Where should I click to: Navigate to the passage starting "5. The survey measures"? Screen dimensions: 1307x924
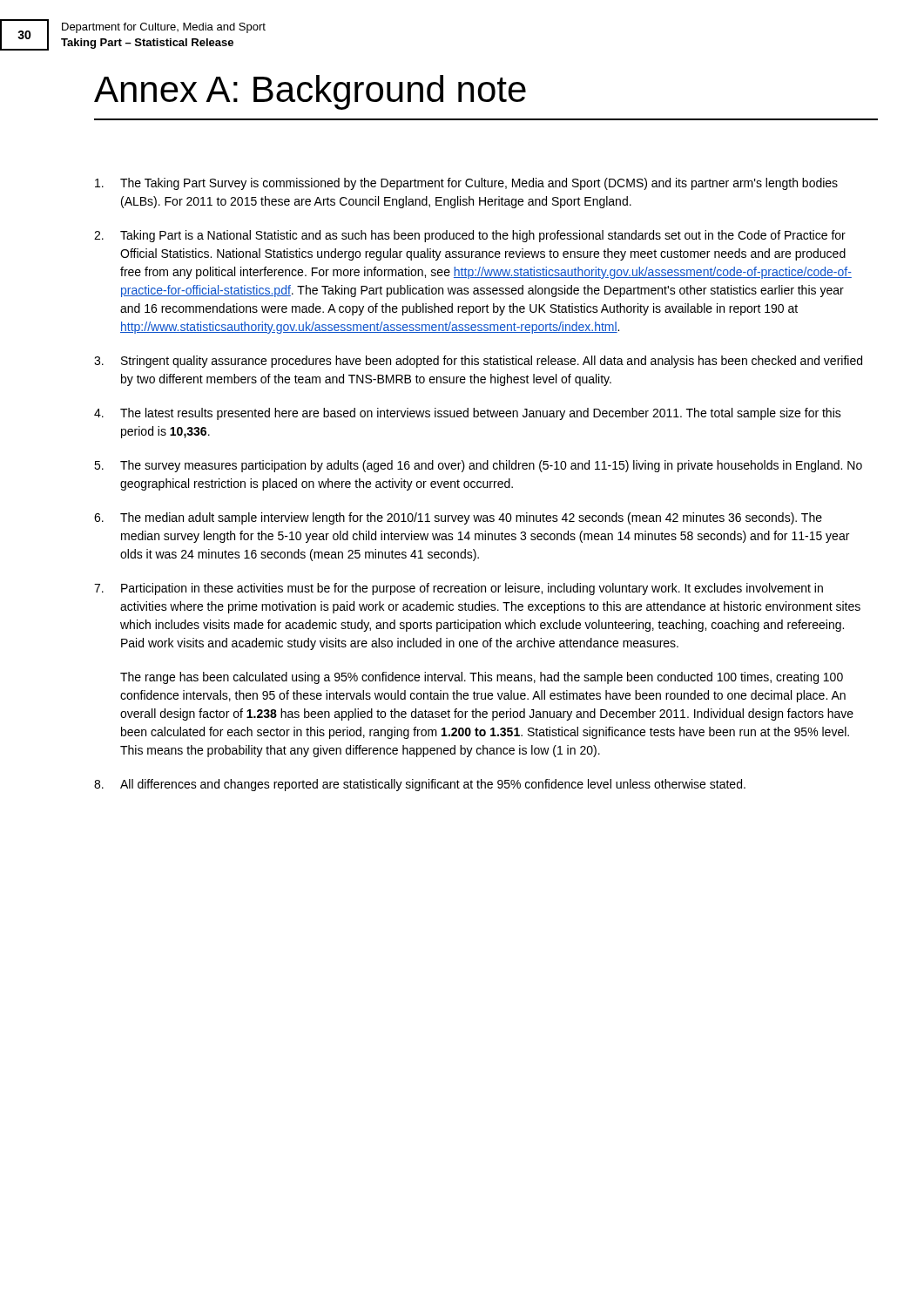point(479,475)
